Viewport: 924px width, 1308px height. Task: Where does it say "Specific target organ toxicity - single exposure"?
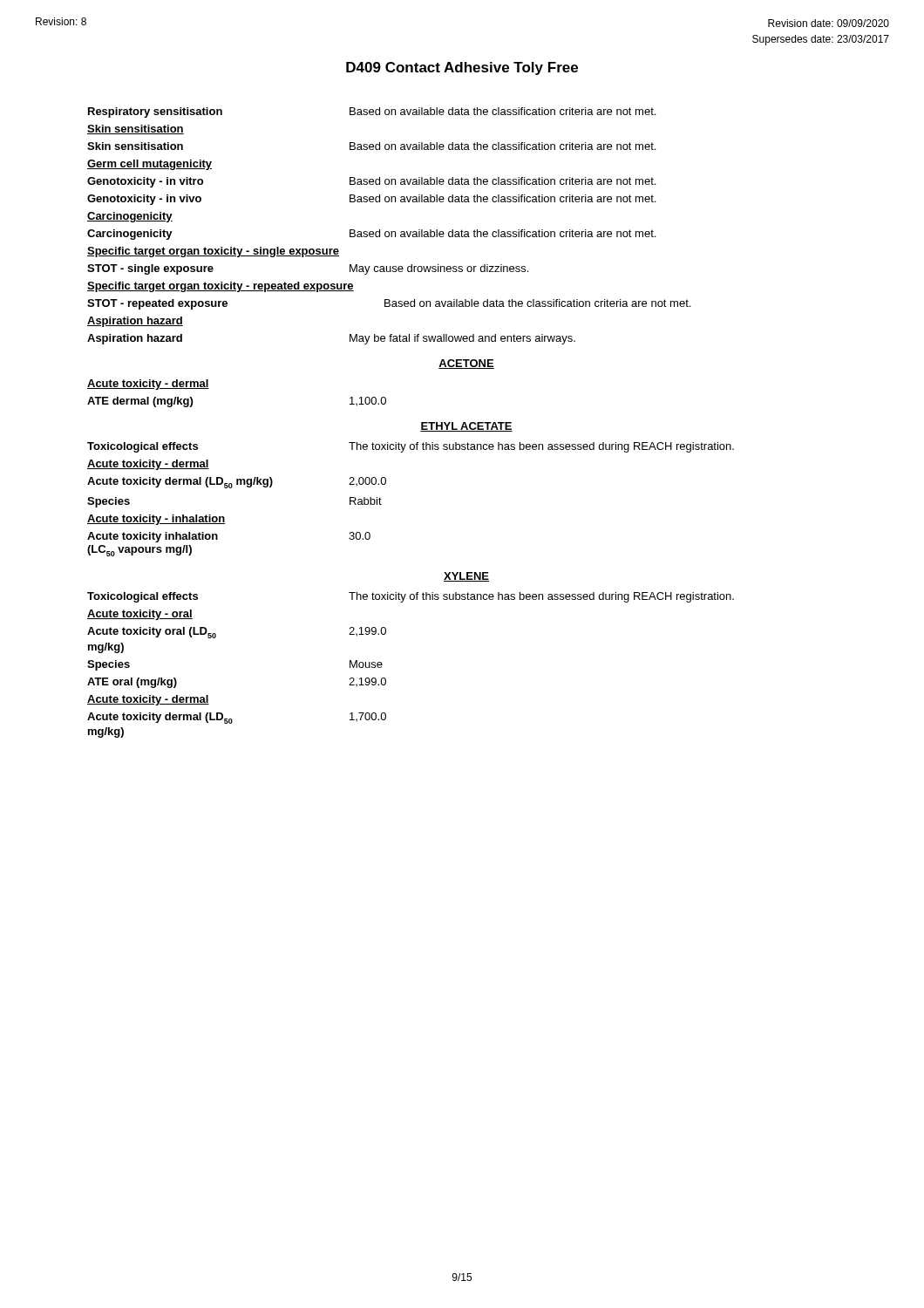click(220, 251)
